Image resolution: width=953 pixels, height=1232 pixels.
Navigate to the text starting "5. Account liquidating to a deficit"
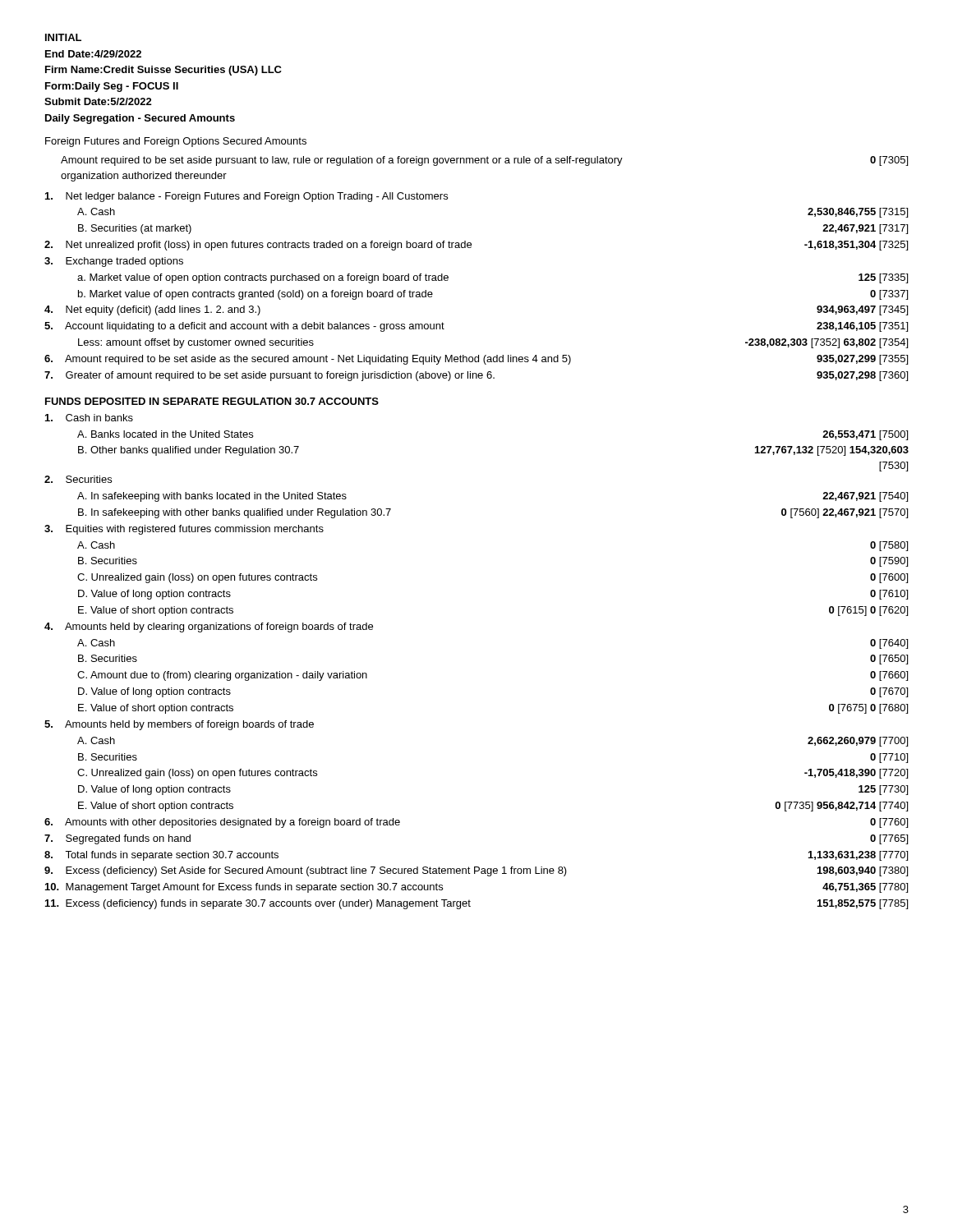[254, 326]
